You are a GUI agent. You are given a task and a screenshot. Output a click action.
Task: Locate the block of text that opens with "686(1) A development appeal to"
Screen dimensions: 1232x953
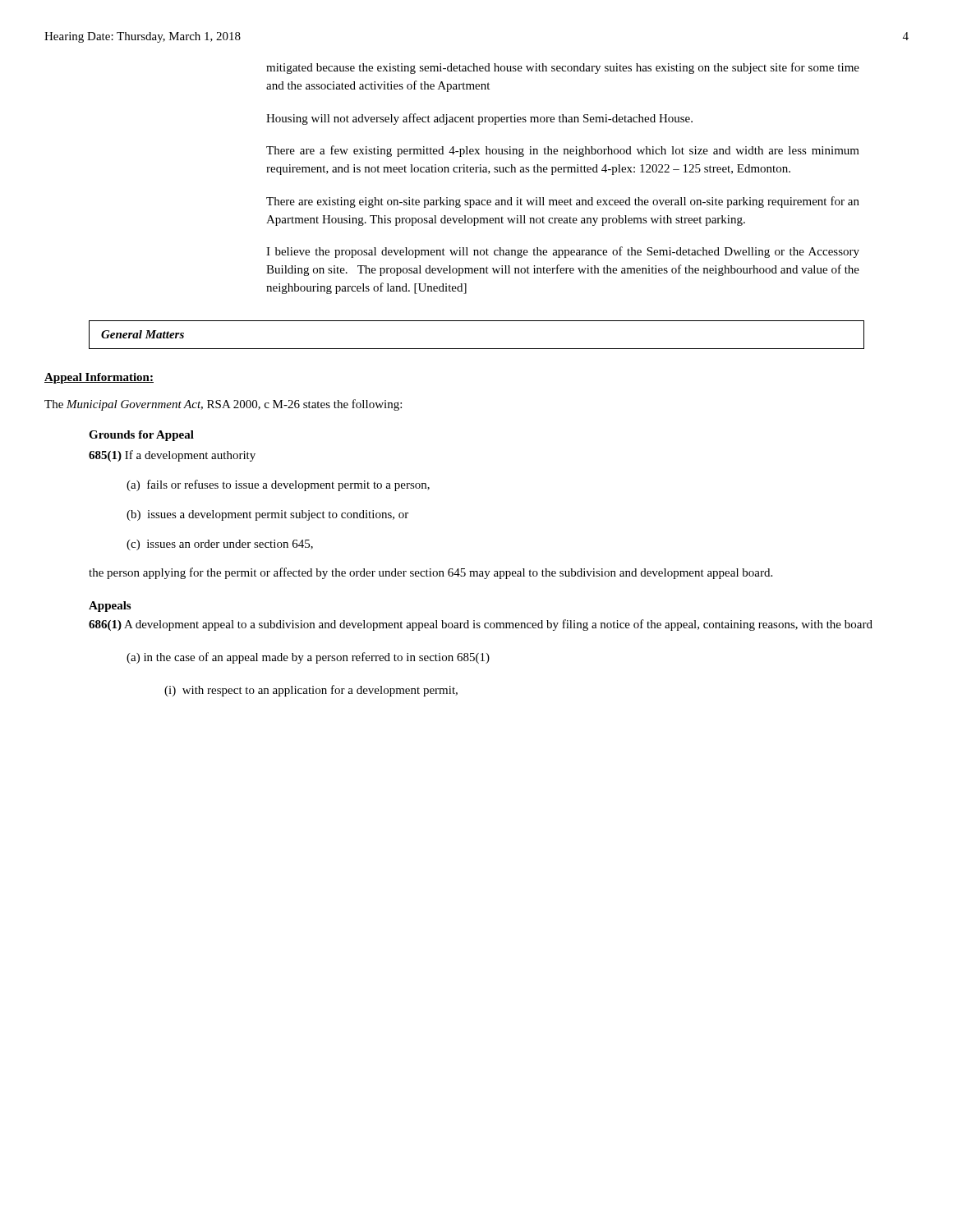(x=481, y=624)
